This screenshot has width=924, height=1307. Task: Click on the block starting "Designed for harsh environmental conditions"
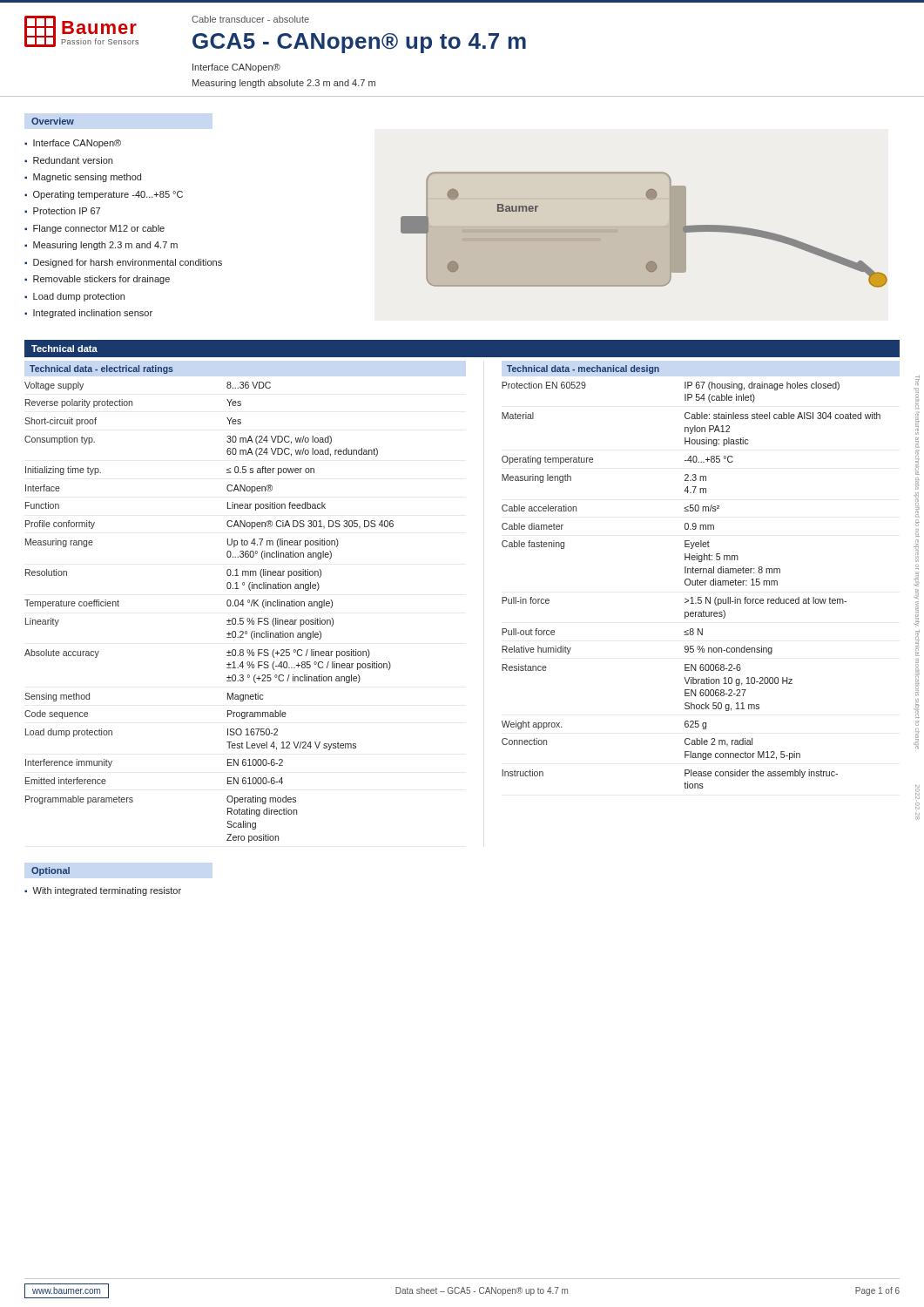(128, 262)
